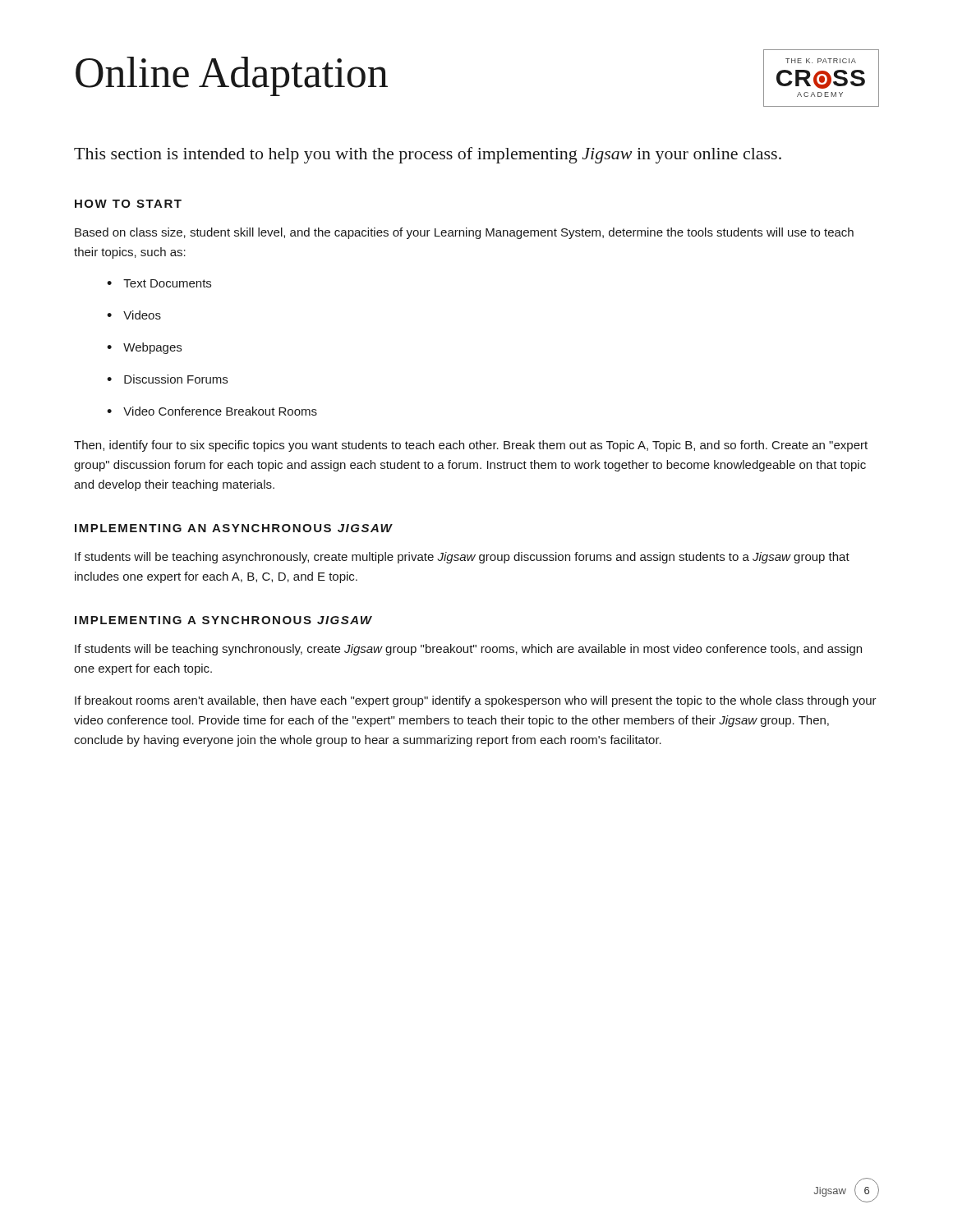The height and width of the screenshot is (1232, 953).
Task: Click on the element starting "IMPLEMENTING A SYNCHRONOUS JIGSAW"
Action: click(x=223, y=620)
